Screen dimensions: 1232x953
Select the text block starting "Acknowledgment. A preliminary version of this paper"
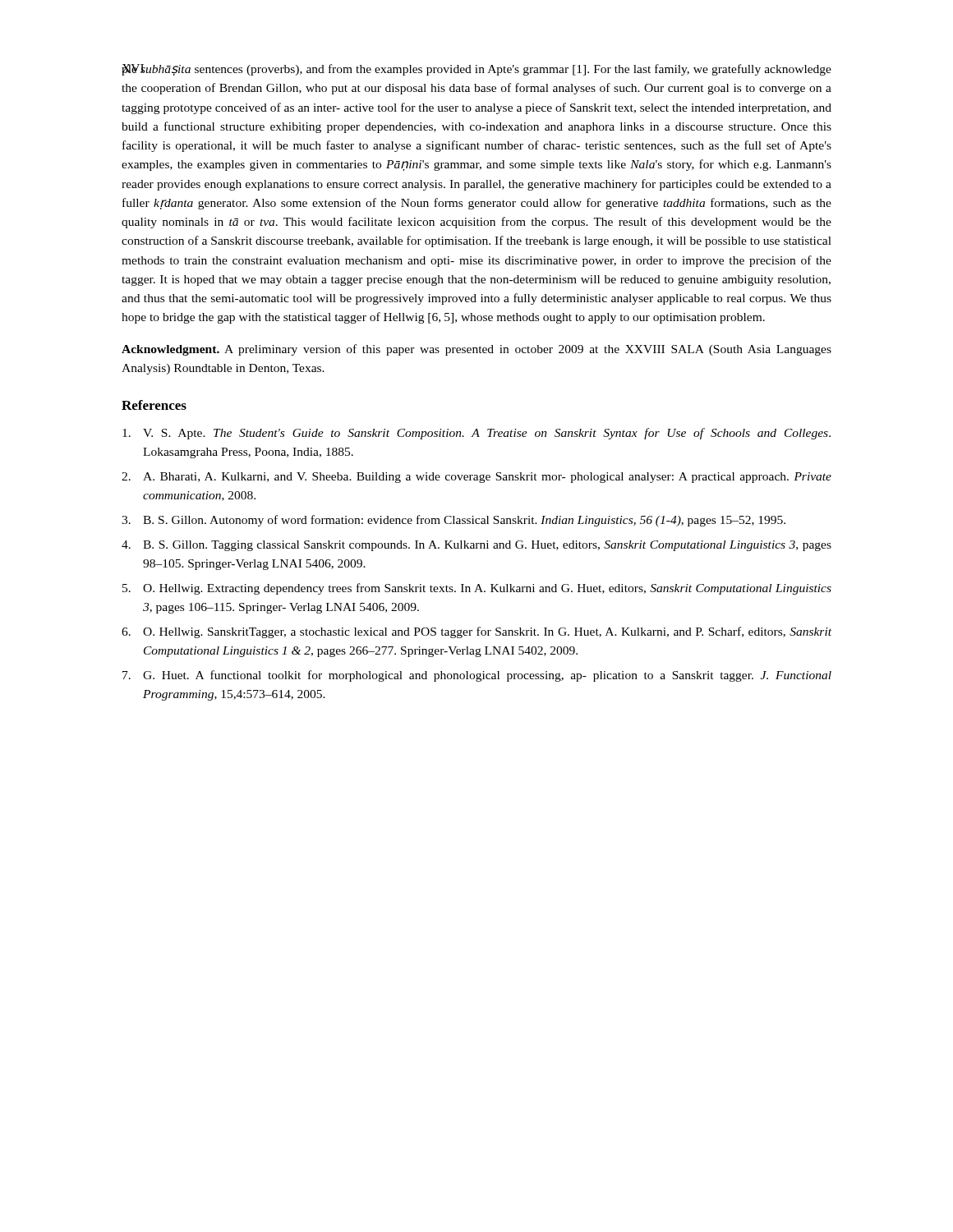point(476,358)
